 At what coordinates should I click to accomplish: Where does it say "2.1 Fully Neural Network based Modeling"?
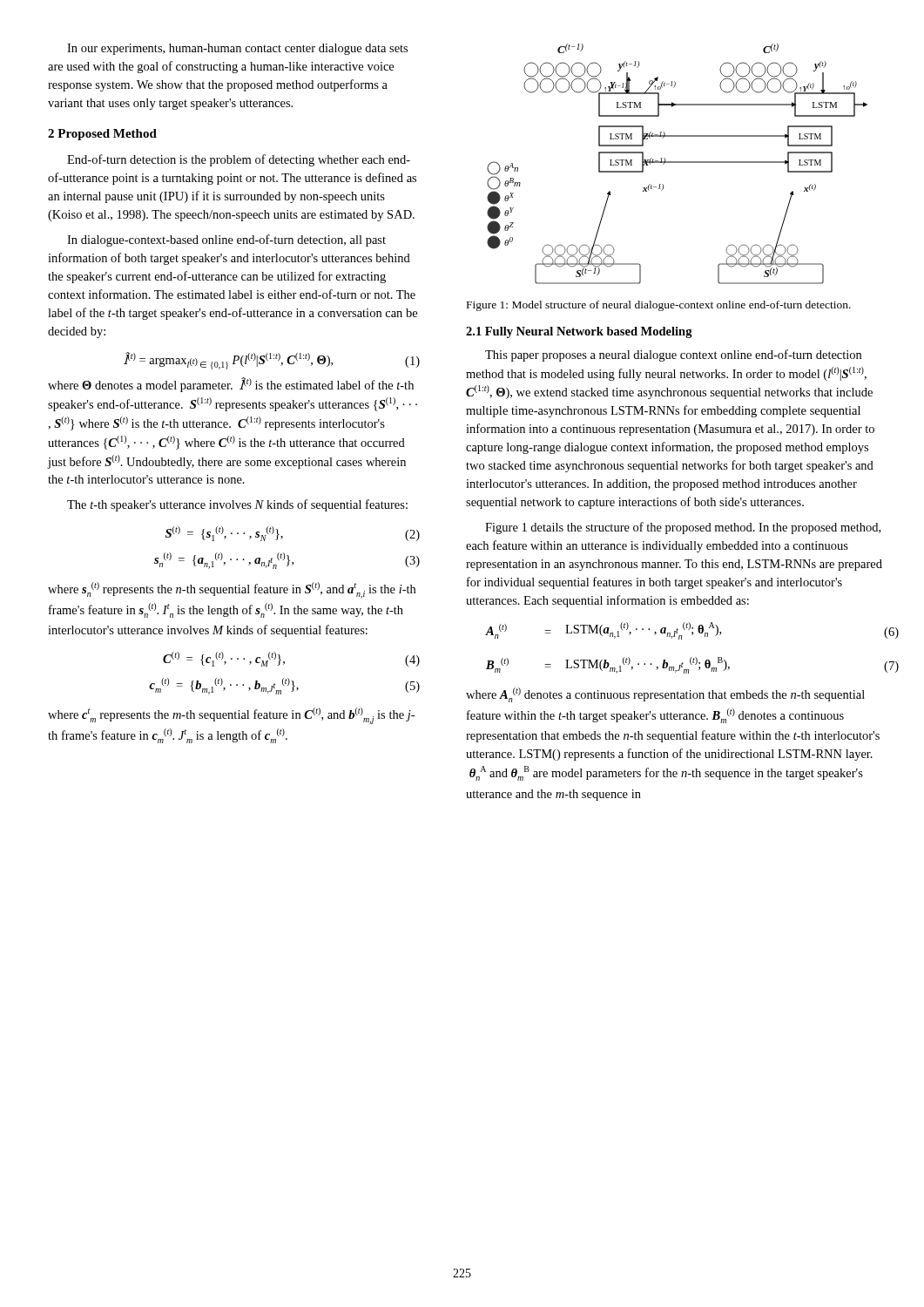pos(675,331)
